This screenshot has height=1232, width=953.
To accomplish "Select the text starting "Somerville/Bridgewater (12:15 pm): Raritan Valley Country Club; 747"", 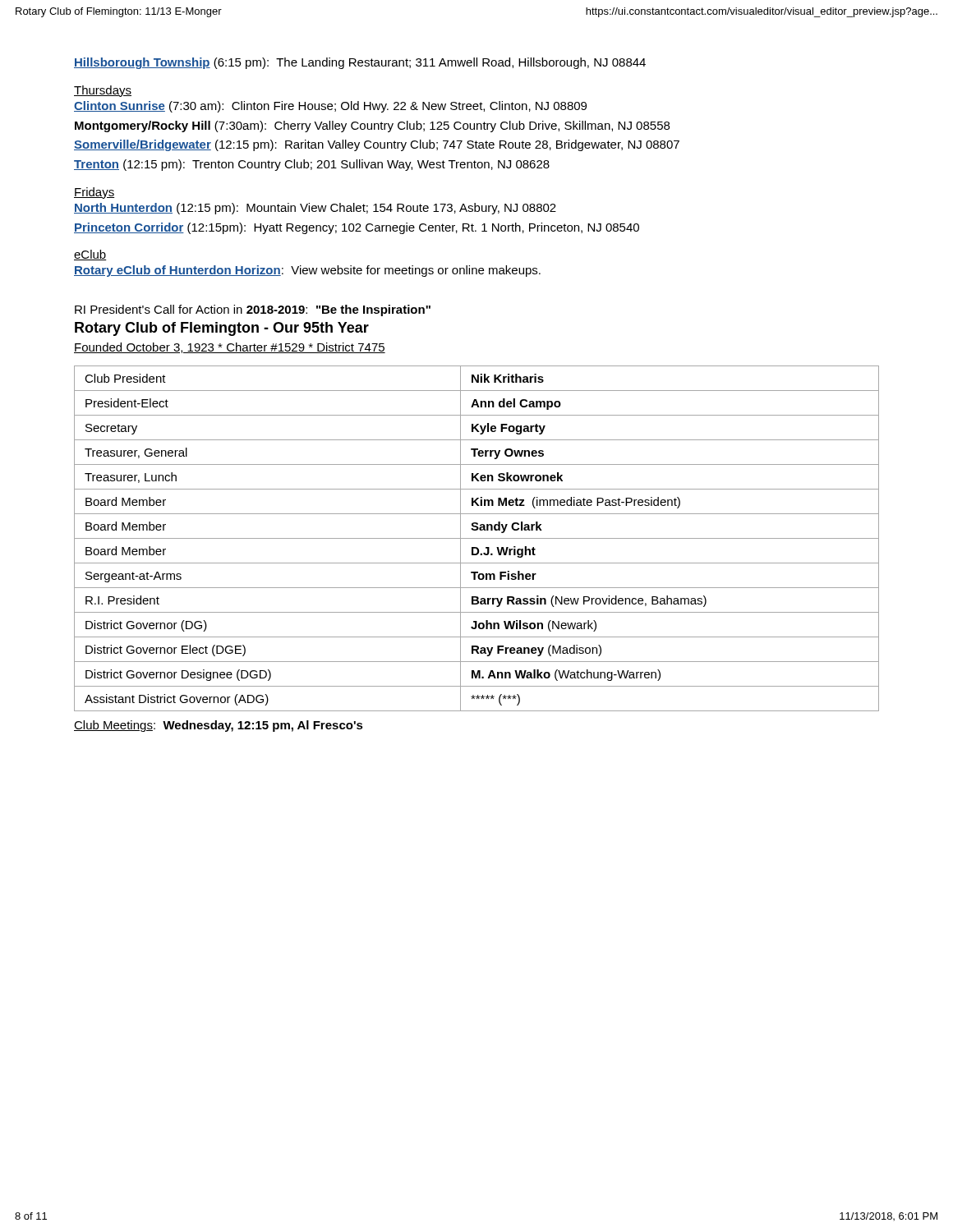I will [x=377, y=144].
